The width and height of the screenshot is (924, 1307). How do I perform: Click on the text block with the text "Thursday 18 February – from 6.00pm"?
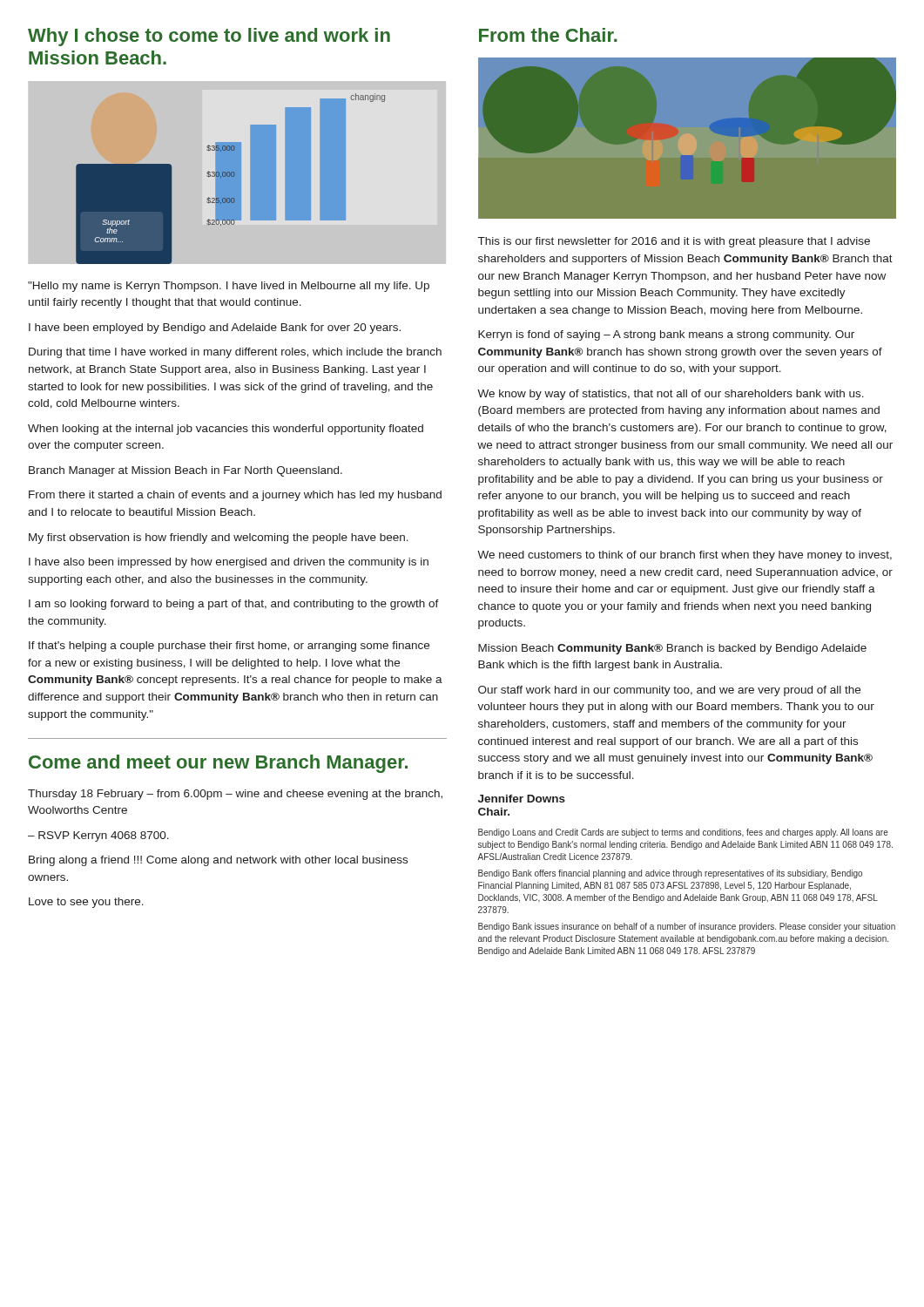point(237,802)
